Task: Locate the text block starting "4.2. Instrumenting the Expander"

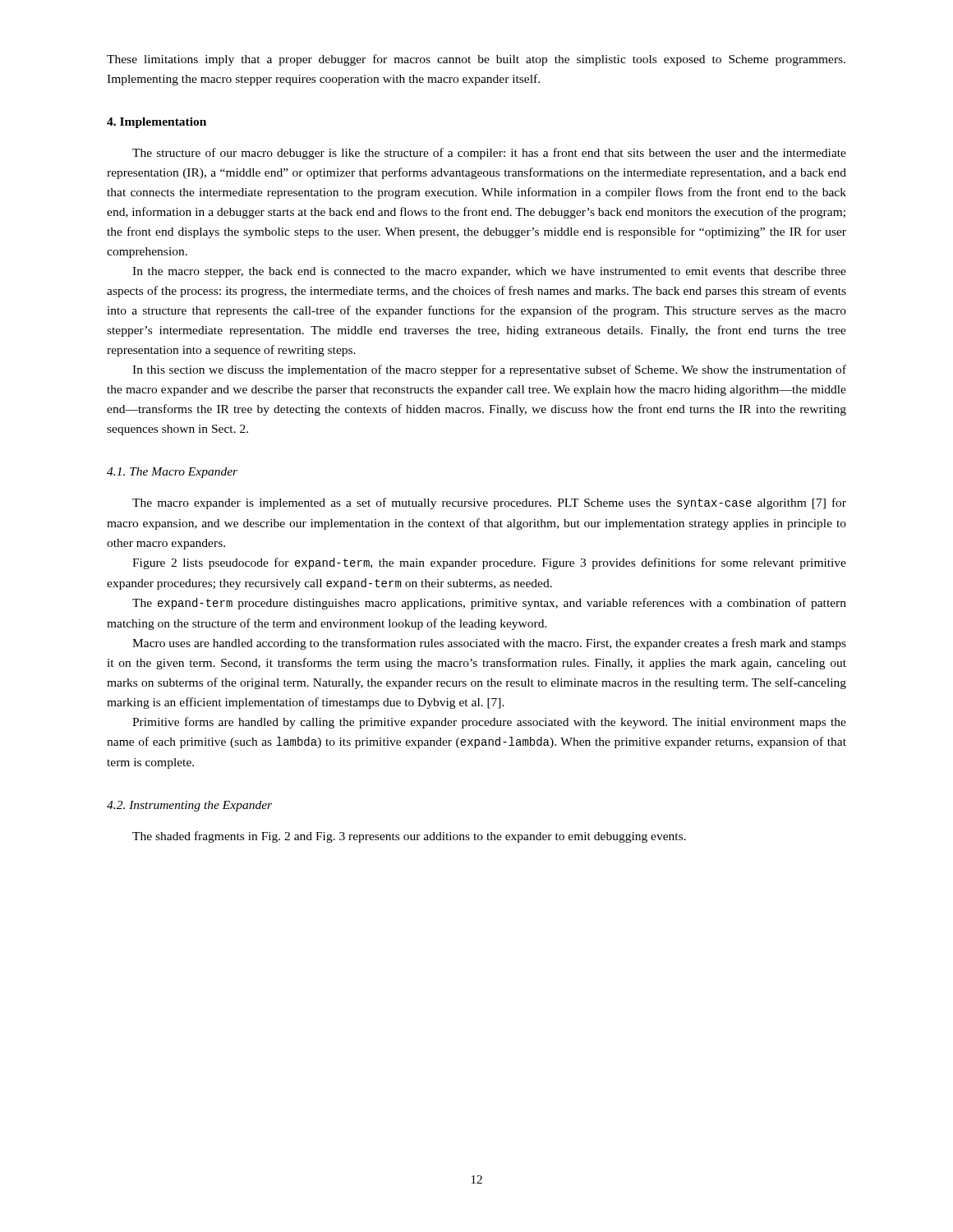Action: coord(189,806)
